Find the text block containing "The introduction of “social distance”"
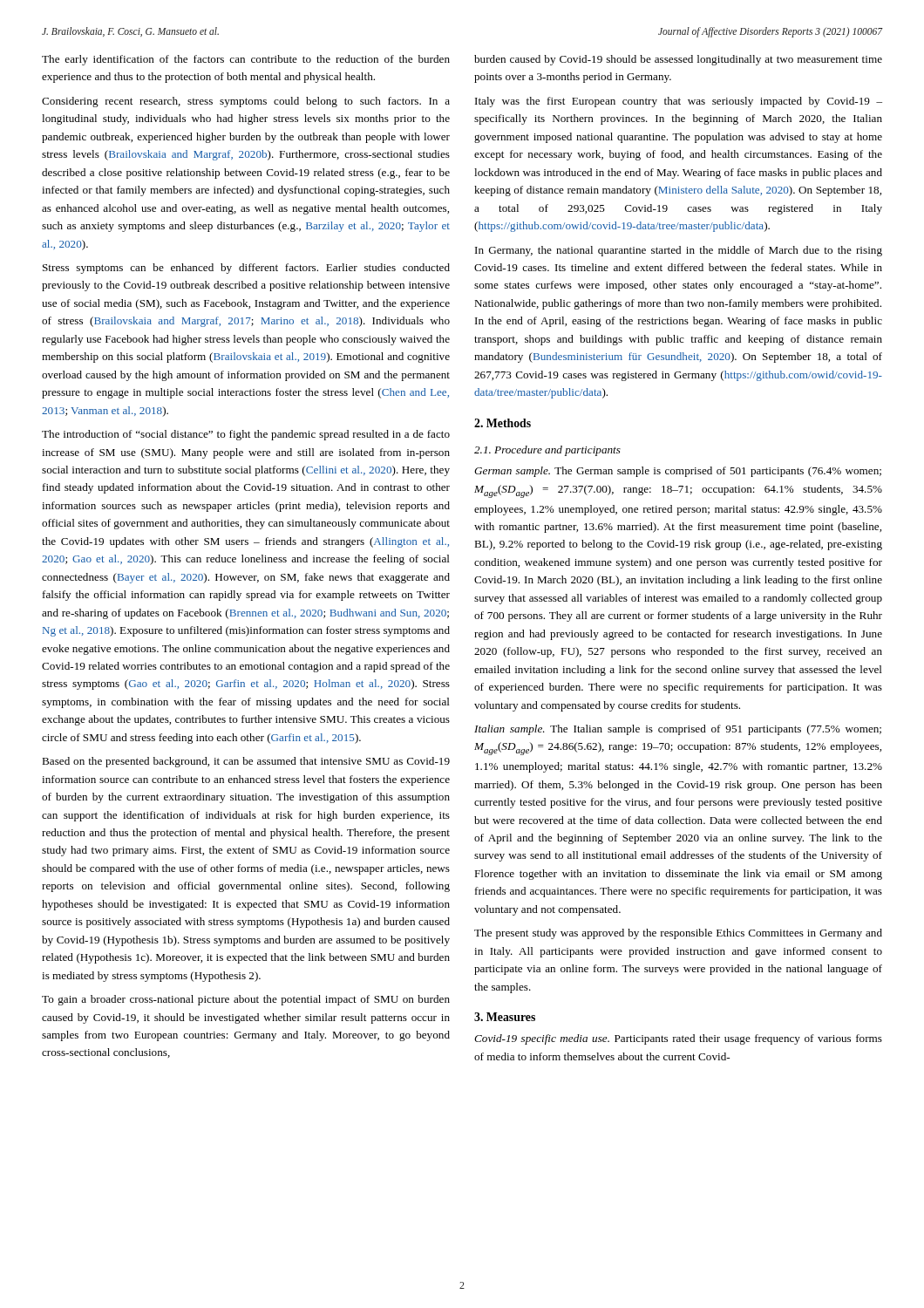This screenshot has height=1308, width=924. tap(246, 586)
